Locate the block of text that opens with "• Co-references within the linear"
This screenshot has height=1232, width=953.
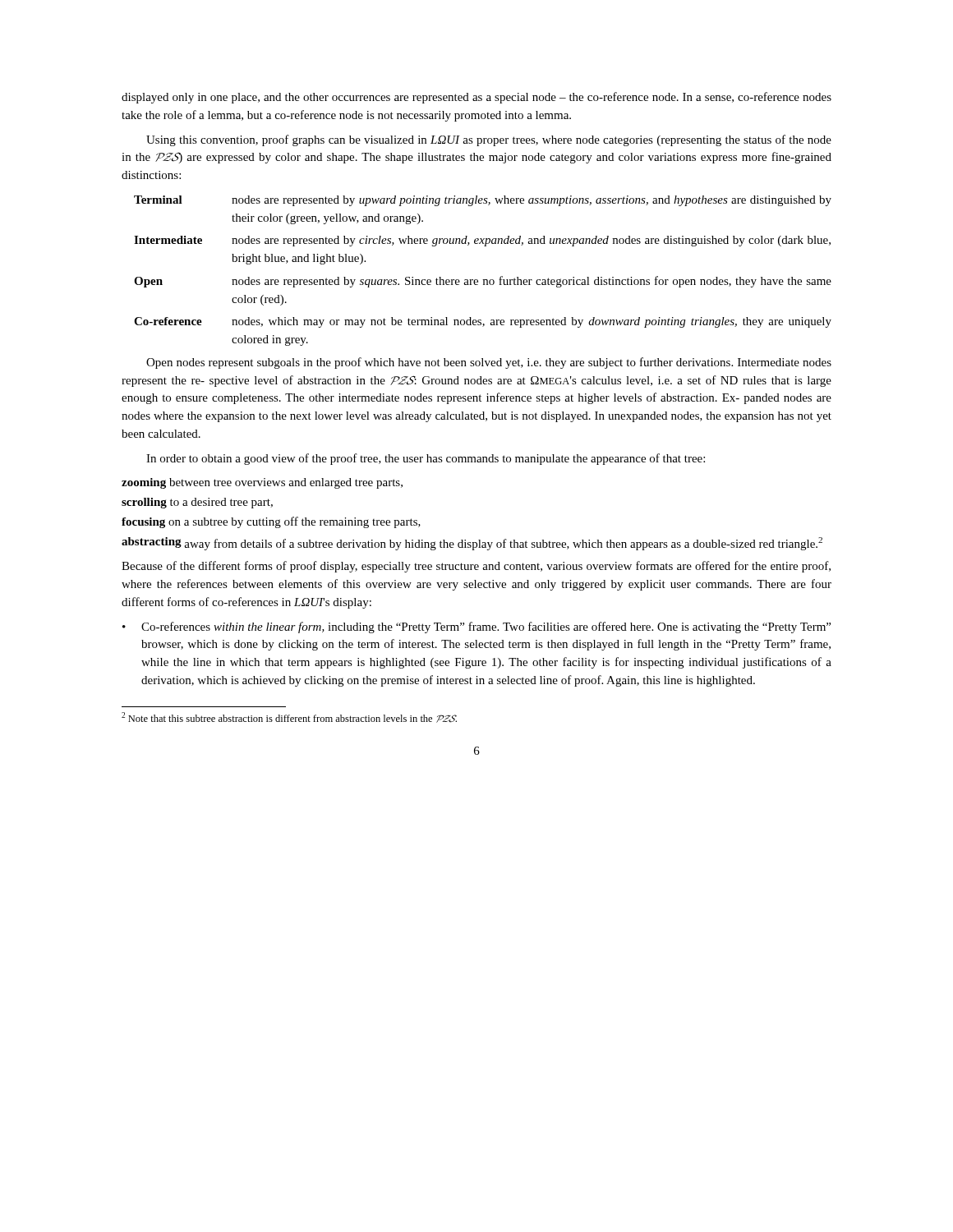click(x=476, y=654)
